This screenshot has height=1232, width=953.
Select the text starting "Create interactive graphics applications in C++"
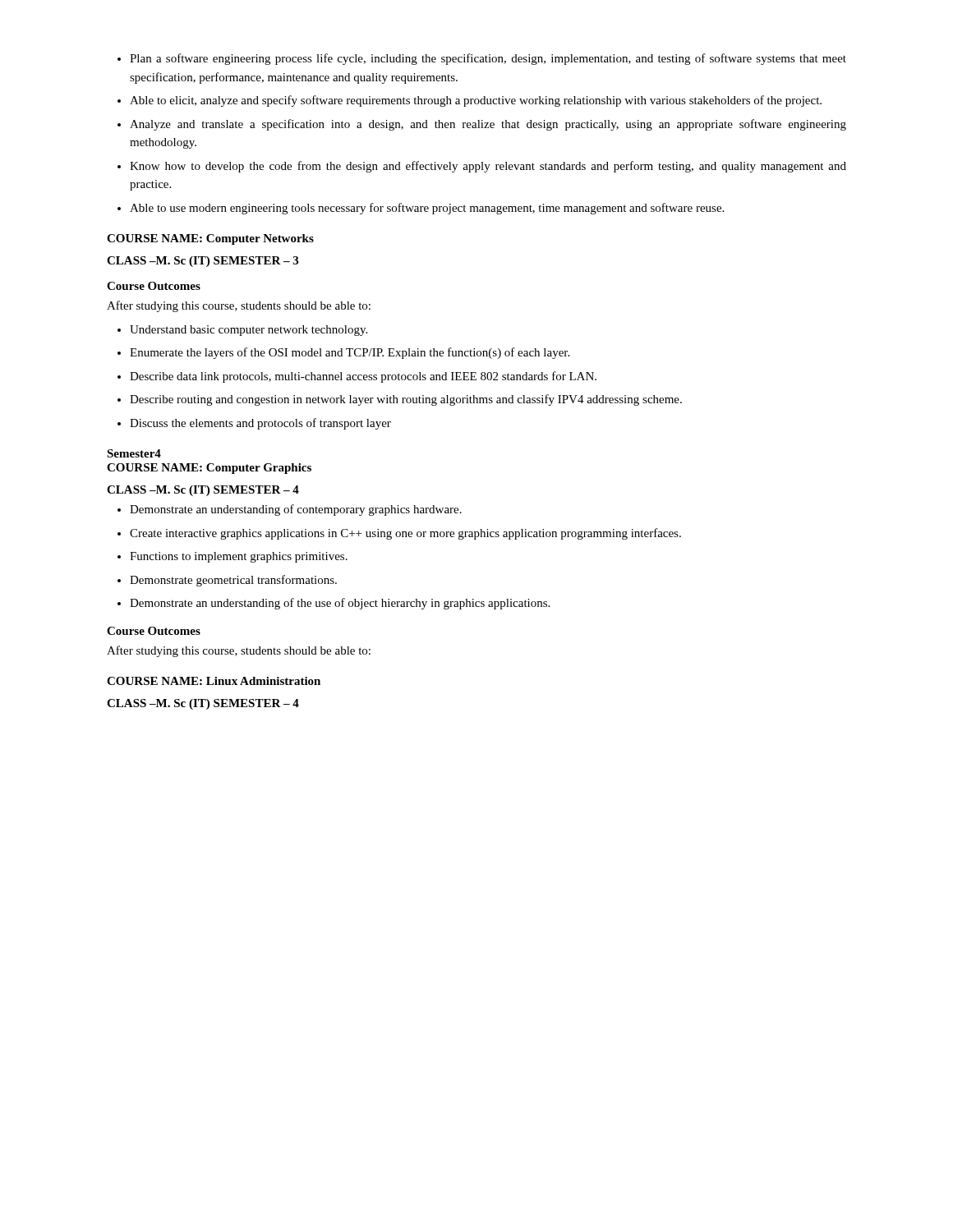pyautogui.click(x=488, y=533)
